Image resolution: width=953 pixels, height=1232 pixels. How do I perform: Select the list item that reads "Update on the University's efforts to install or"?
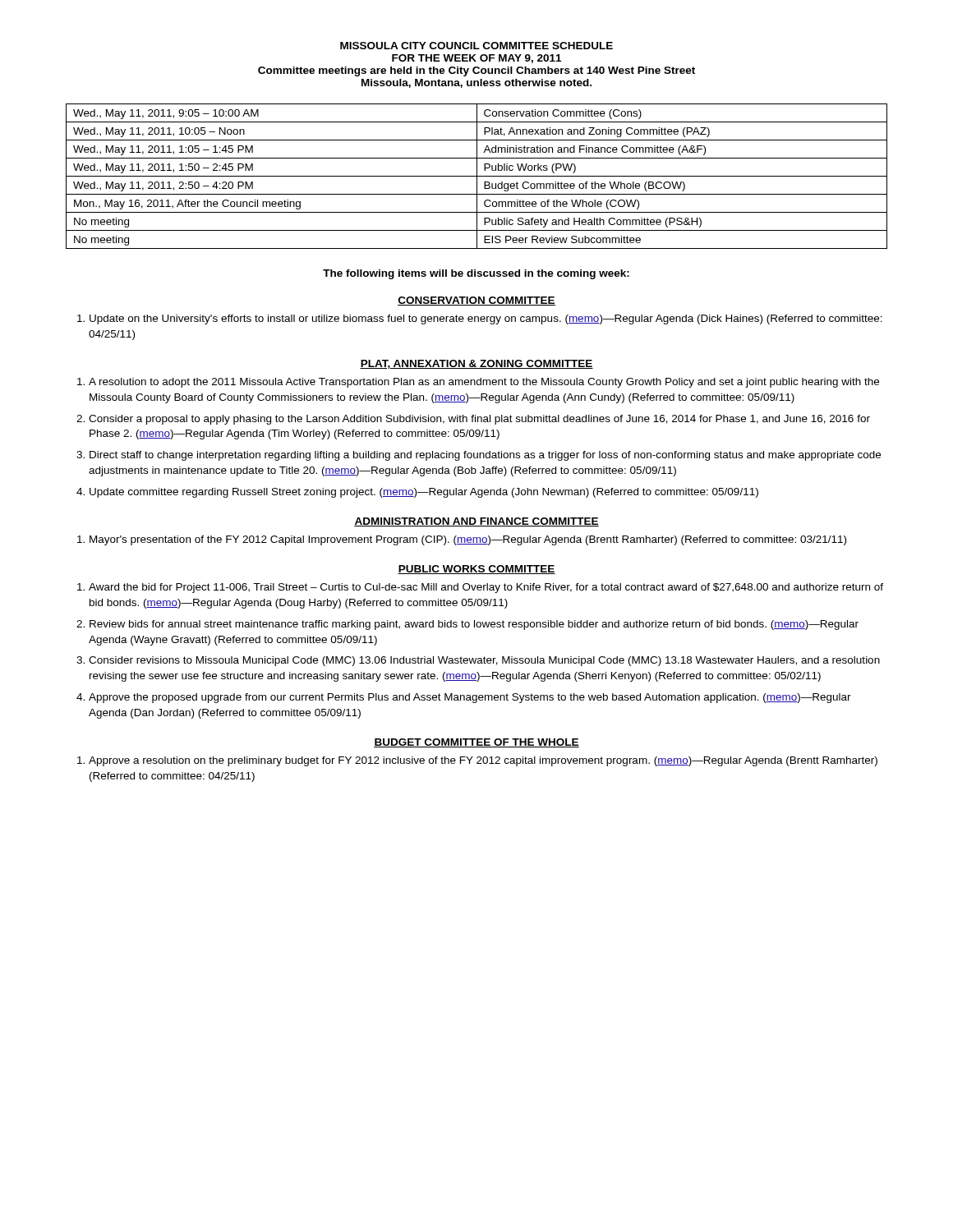tap(488, 327)
